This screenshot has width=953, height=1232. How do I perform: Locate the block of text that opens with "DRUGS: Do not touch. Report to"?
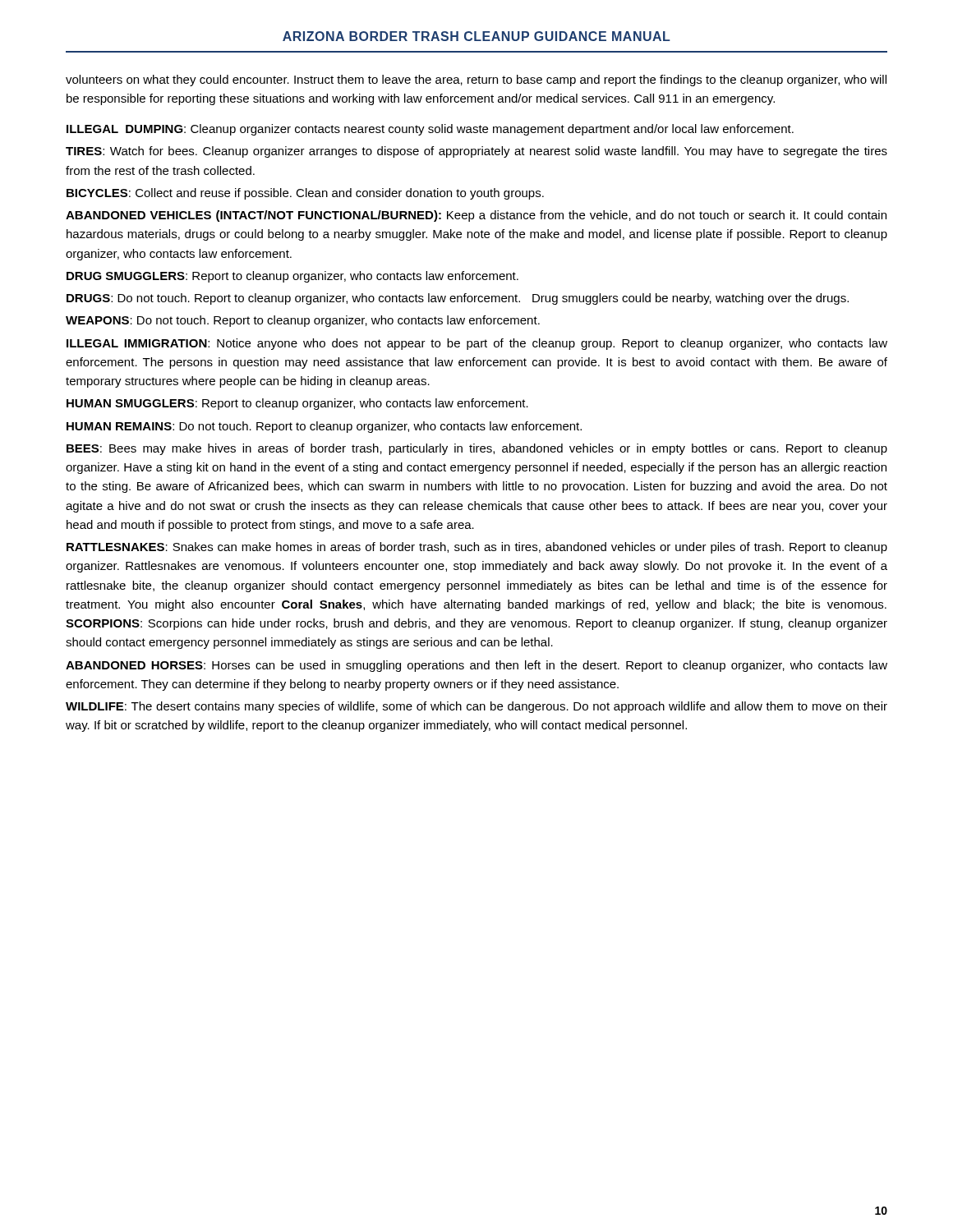pyautogui.click(x=458, y=298)
